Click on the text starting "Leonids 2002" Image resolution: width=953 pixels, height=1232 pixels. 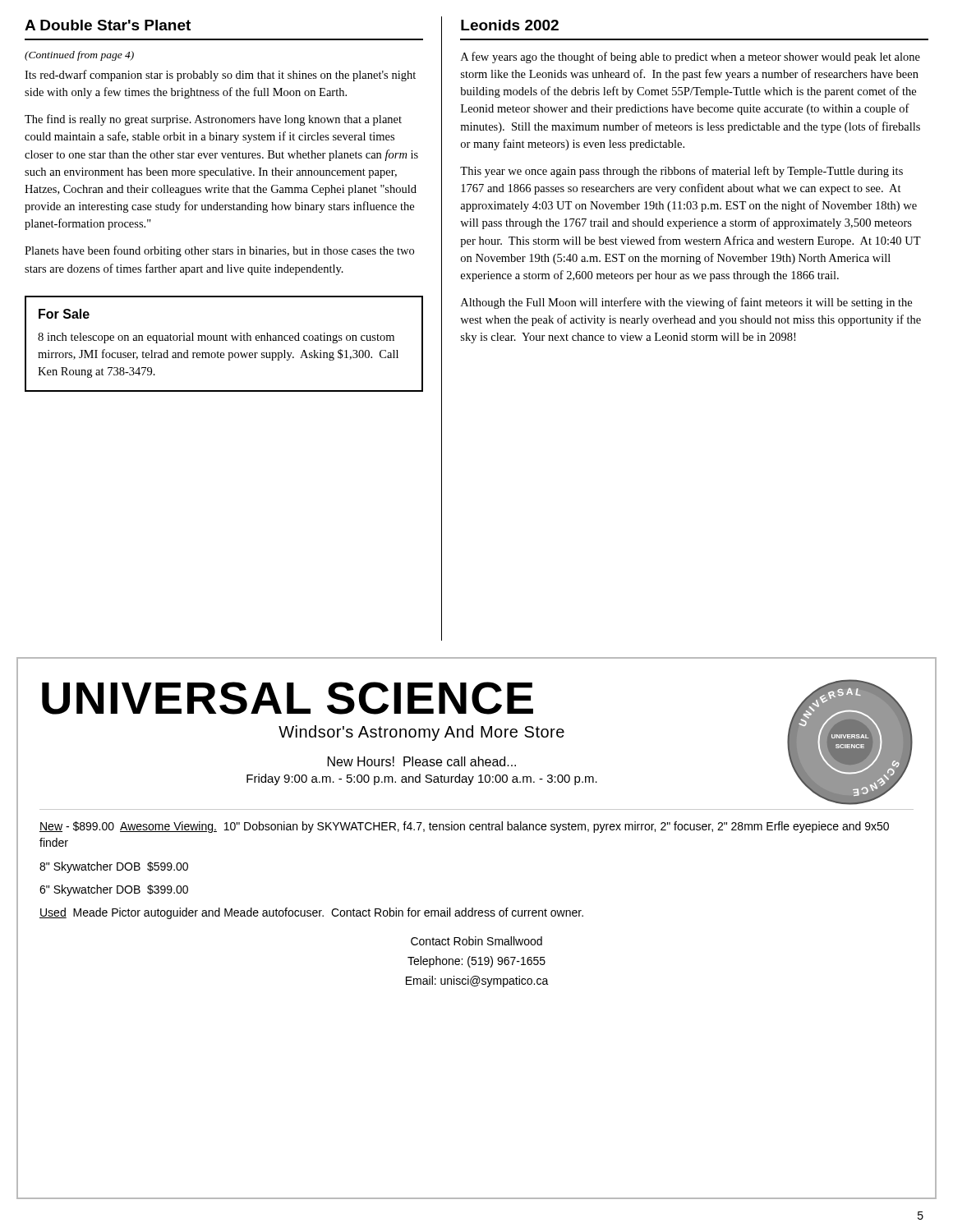[510, 25]
